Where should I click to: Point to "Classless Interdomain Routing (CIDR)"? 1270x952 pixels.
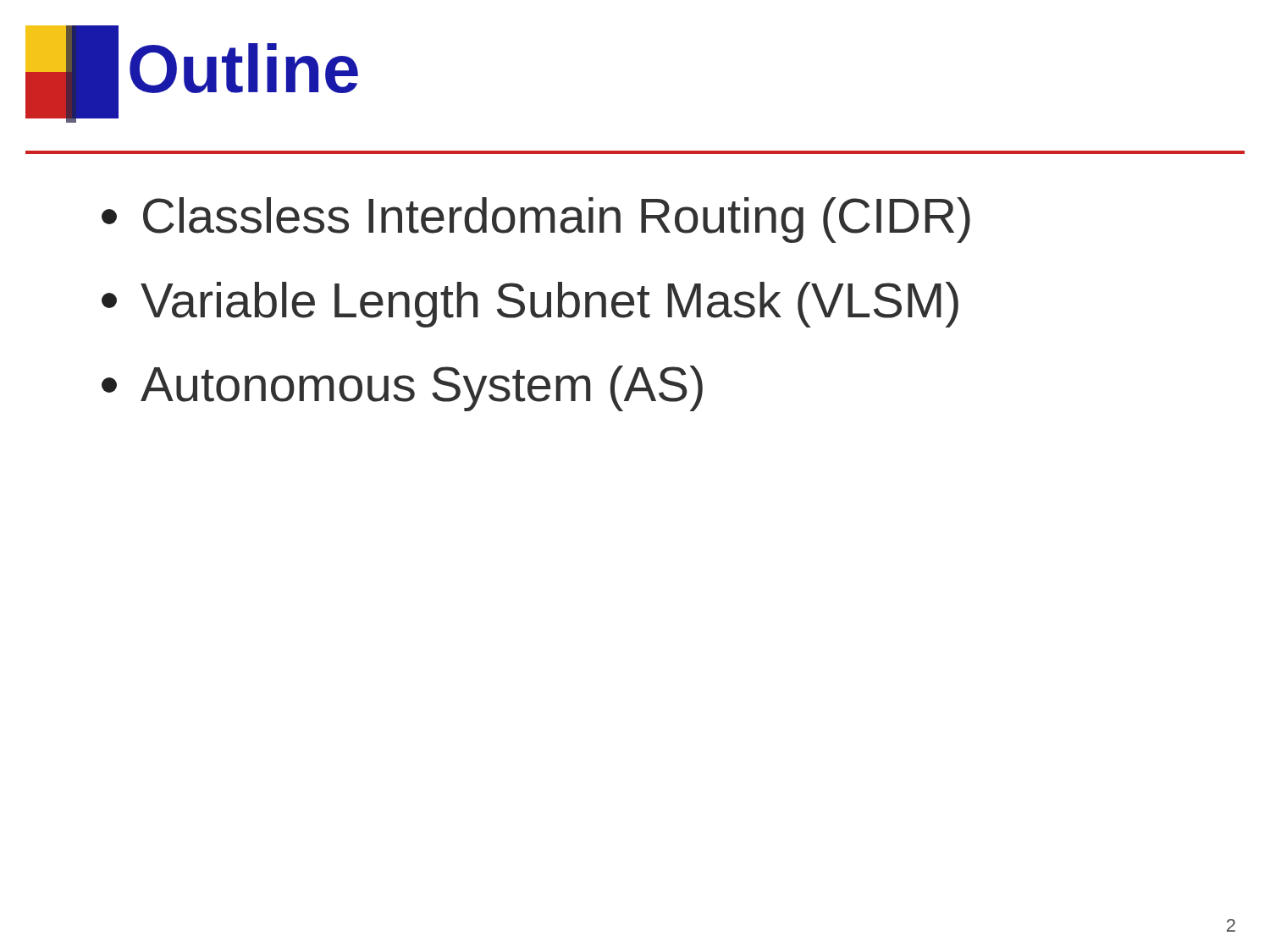[537, 216]
